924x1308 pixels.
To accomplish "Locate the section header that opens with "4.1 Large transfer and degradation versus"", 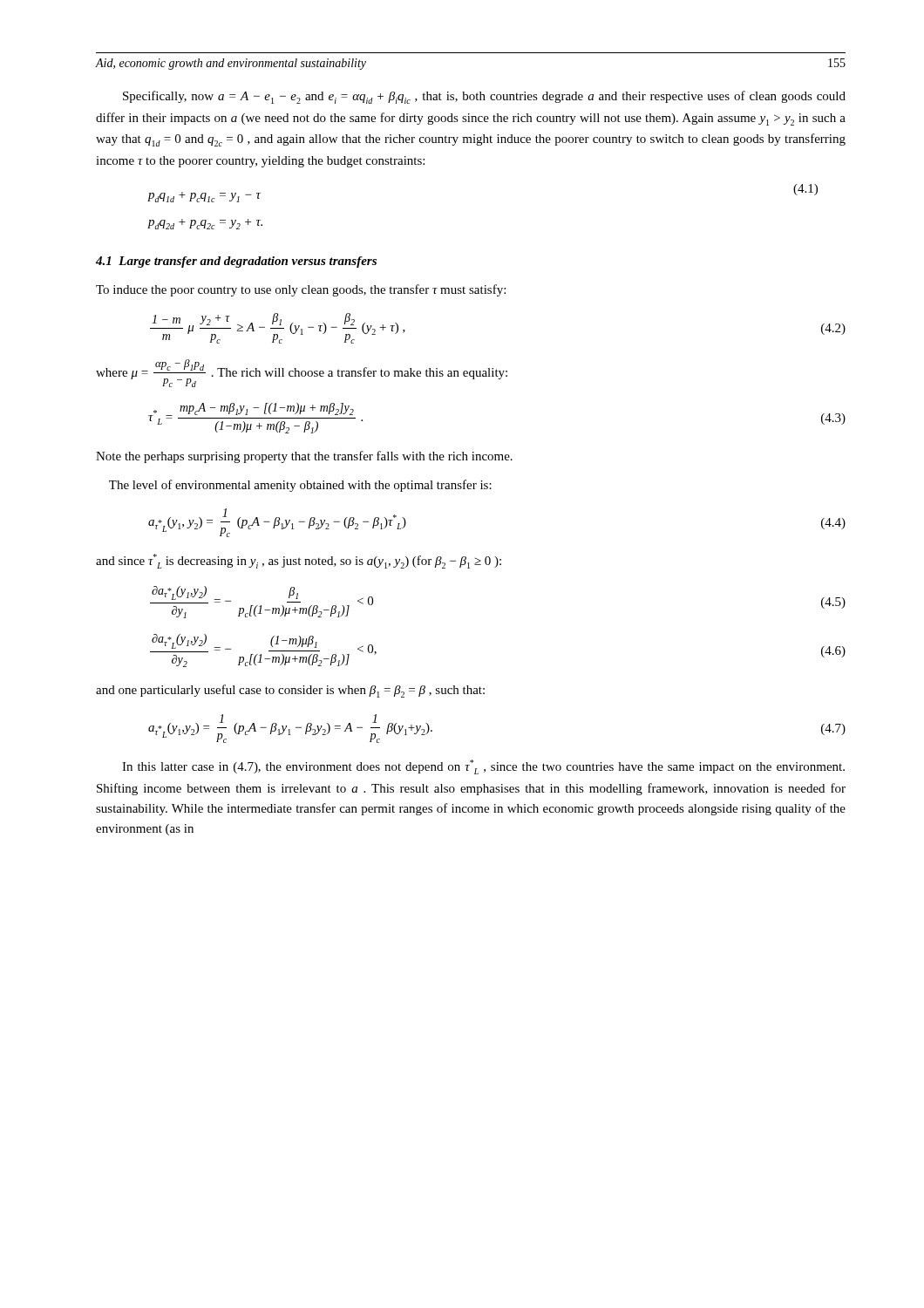I will click(x=236, y=262).
